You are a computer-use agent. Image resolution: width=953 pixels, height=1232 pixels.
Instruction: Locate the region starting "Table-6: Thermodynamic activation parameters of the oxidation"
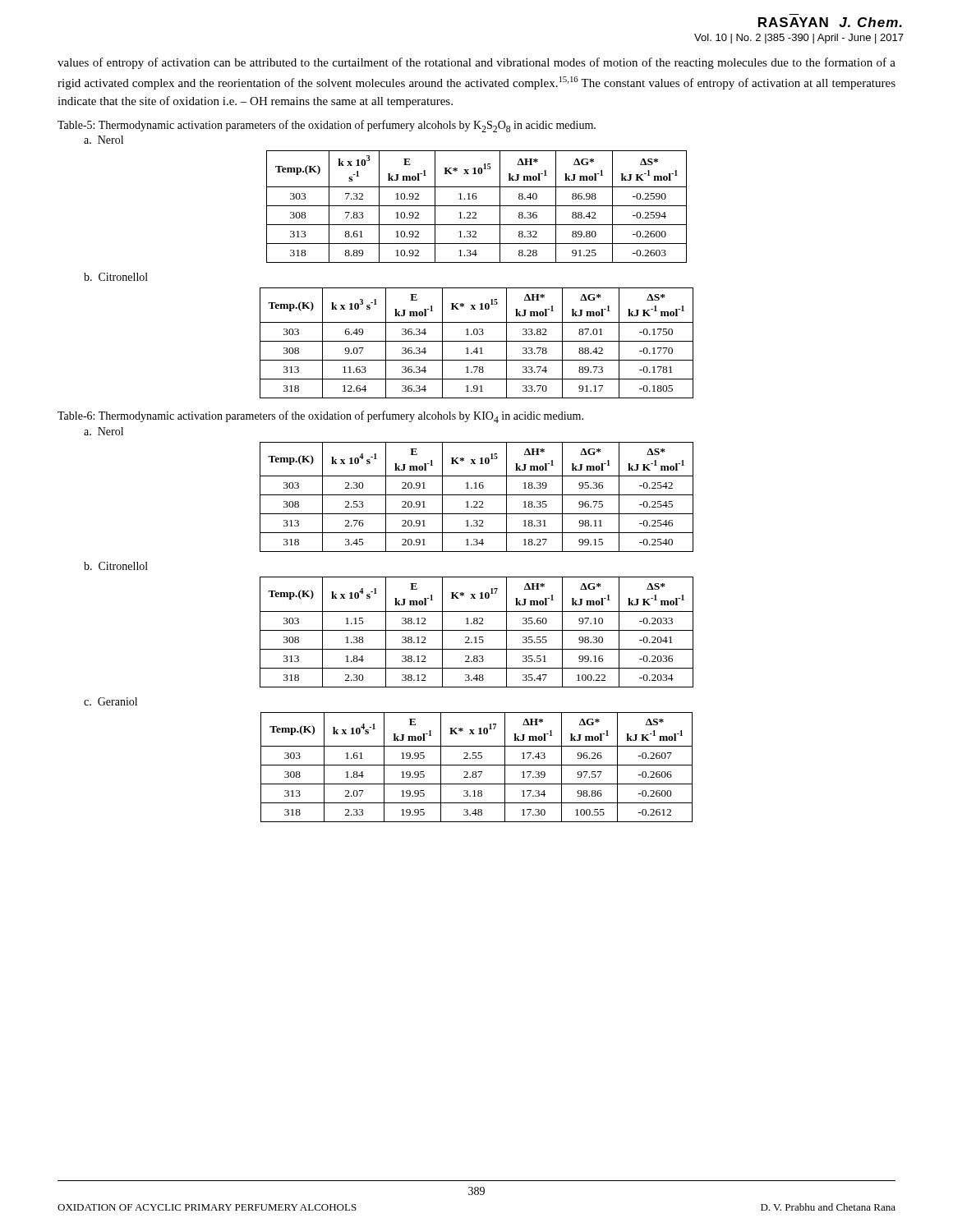point(321,424)
